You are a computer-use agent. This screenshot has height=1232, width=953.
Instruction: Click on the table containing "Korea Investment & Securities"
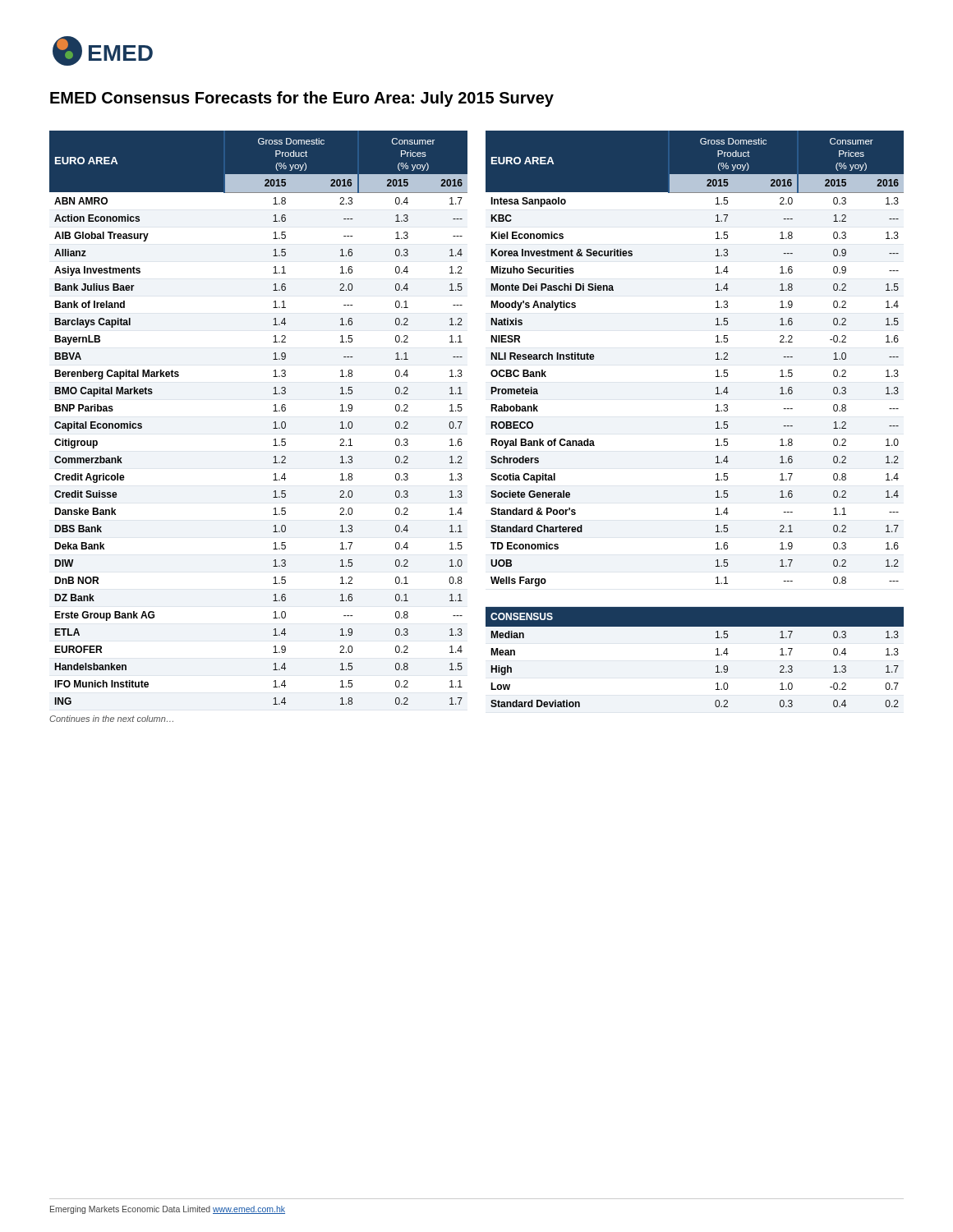[x=695, y=422]
